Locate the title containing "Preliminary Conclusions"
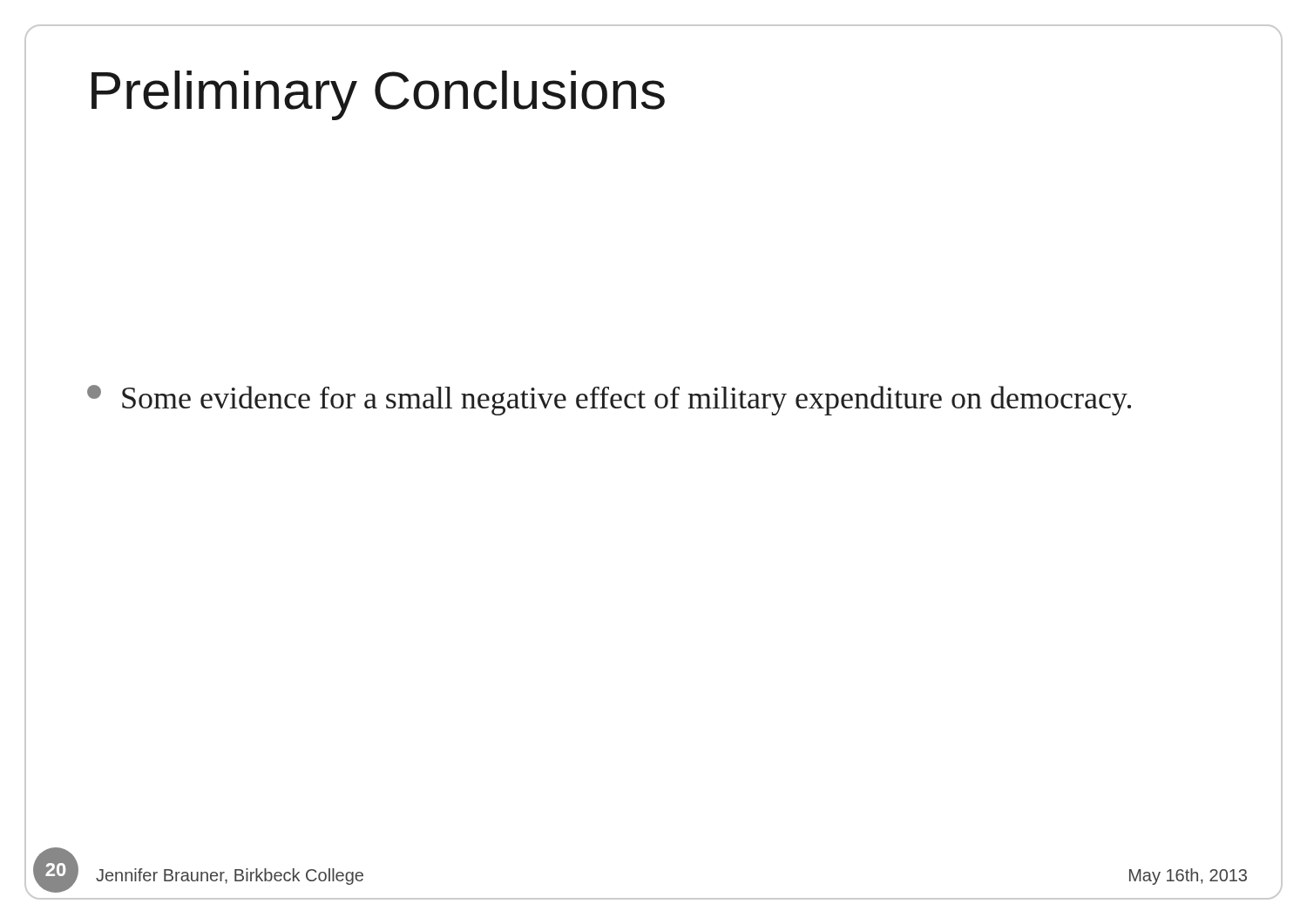 tap(377, 90)
